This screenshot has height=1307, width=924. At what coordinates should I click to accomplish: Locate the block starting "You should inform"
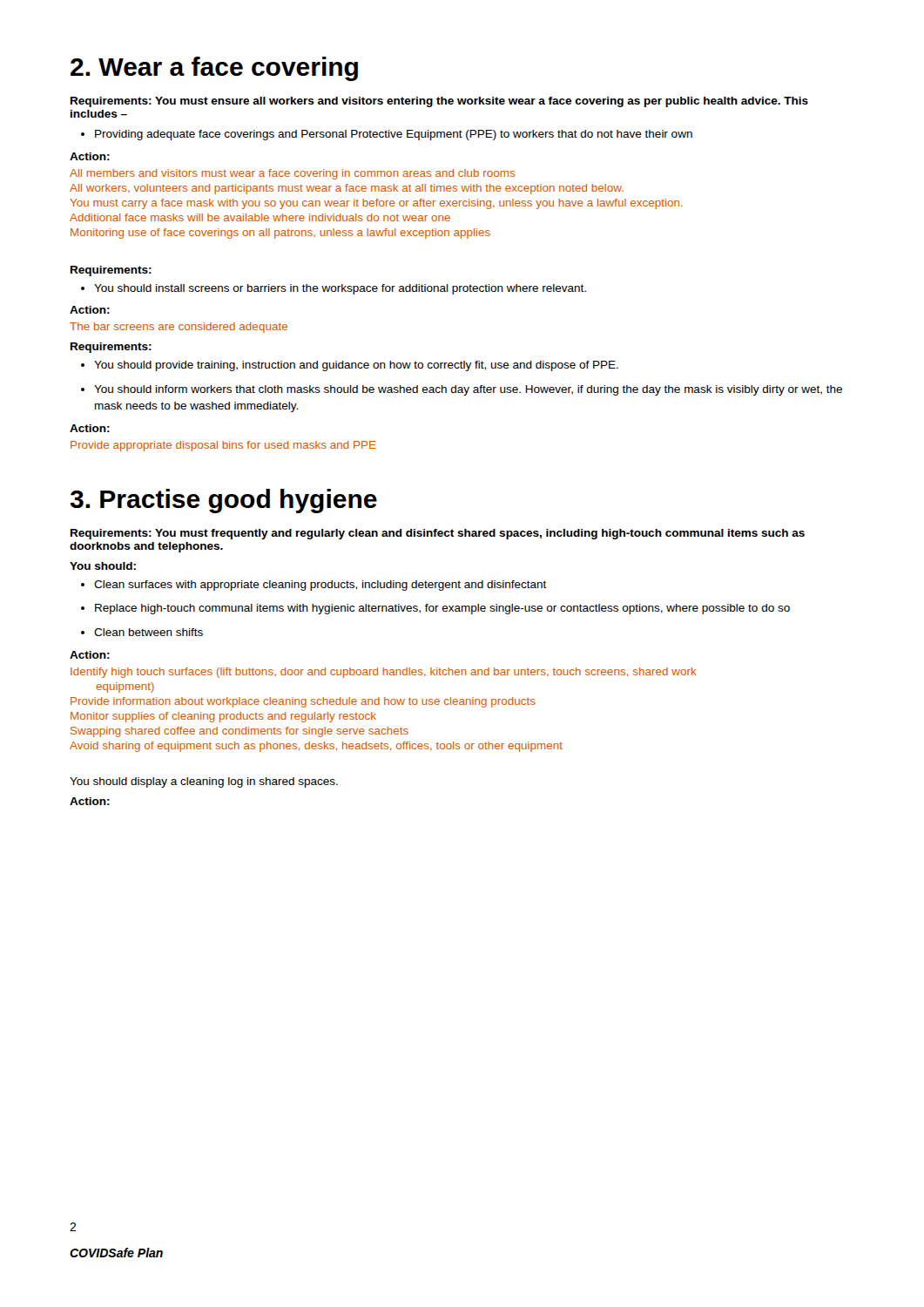(x=462, y=398)
